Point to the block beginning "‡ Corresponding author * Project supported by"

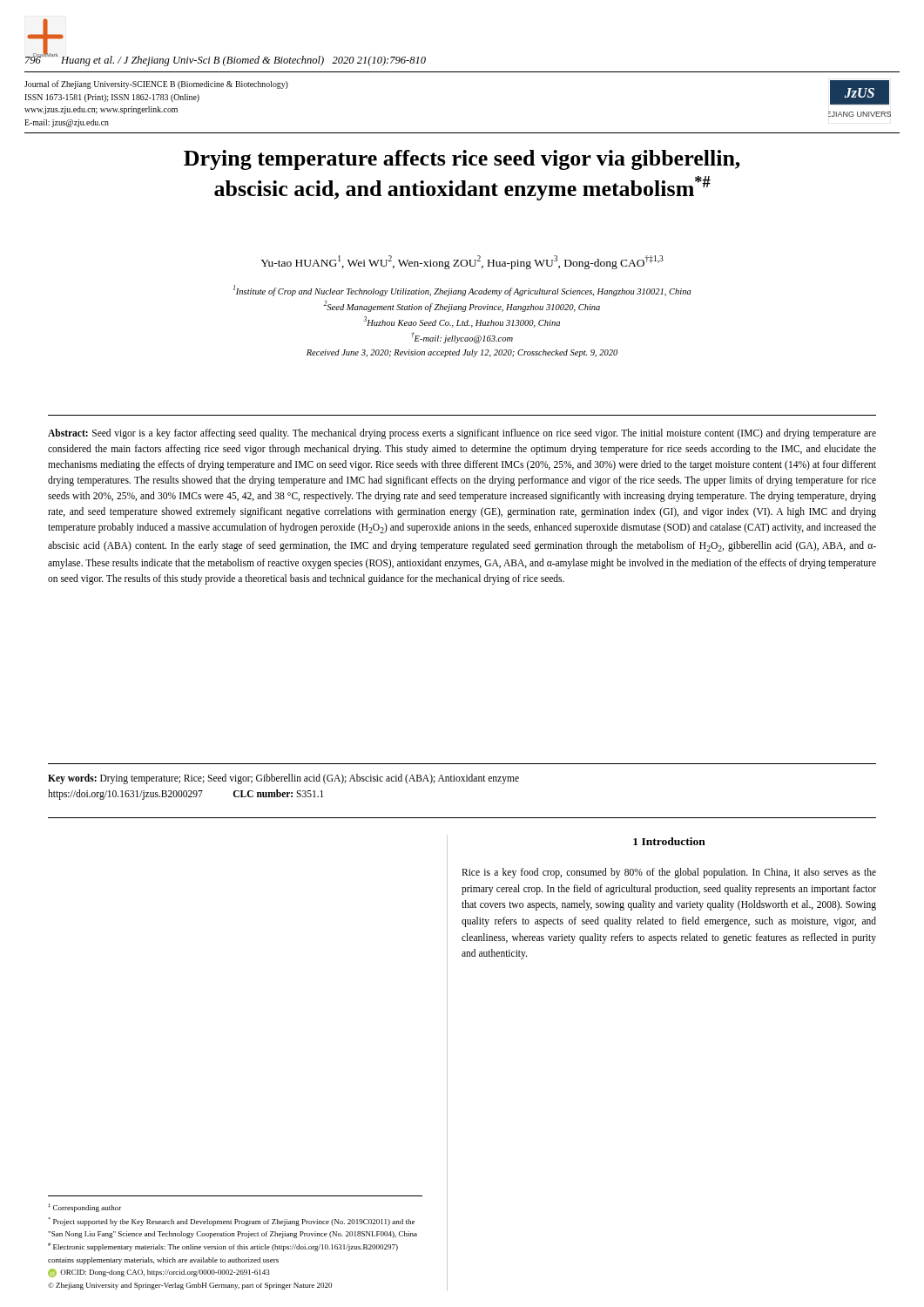point(232,1246)
